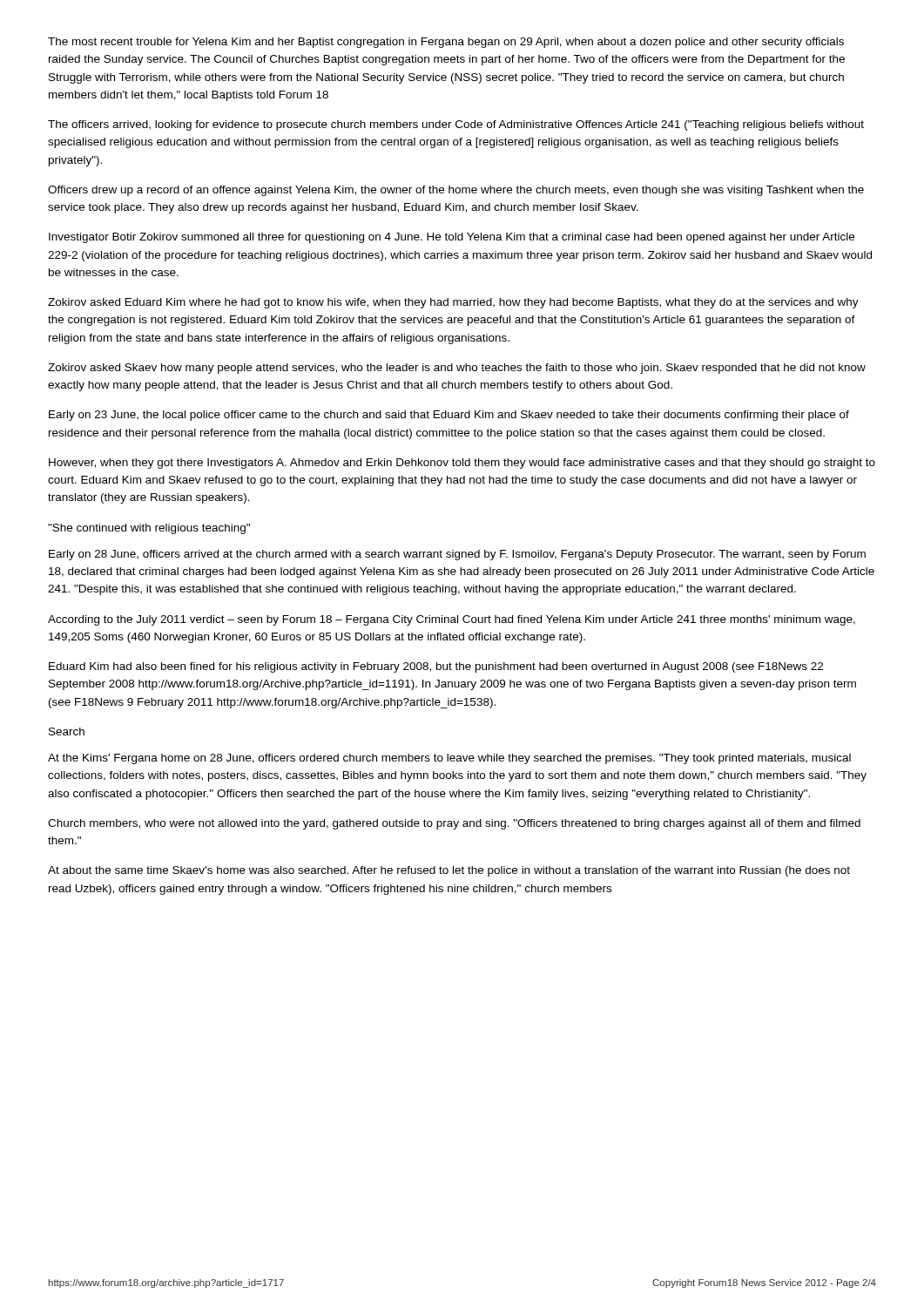Point to the block beginning "Early on 28 June,"
924x1307 pixels.
tap(461, 571)
